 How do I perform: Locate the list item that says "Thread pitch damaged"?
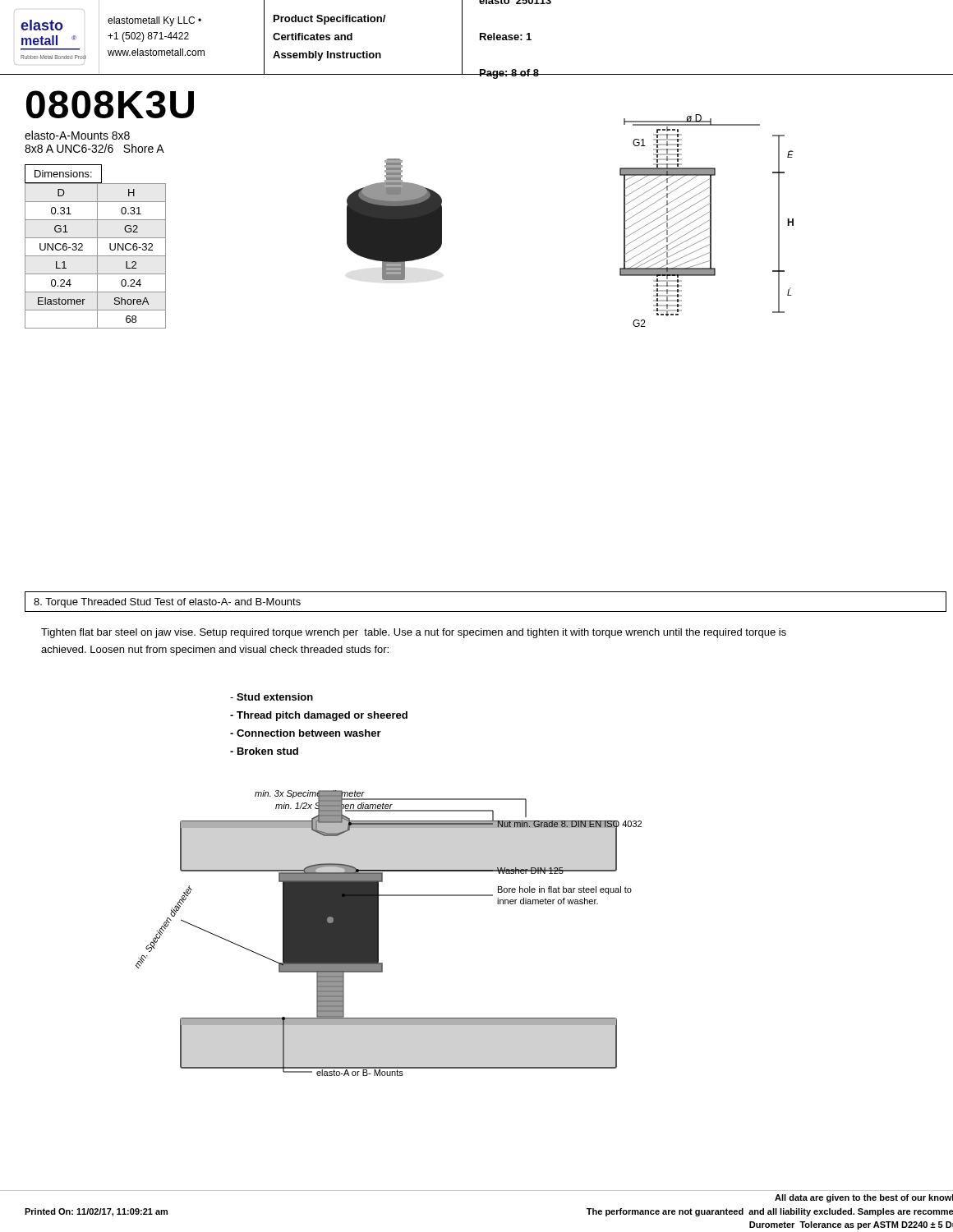pyautogui.click(x=319, y=715)
